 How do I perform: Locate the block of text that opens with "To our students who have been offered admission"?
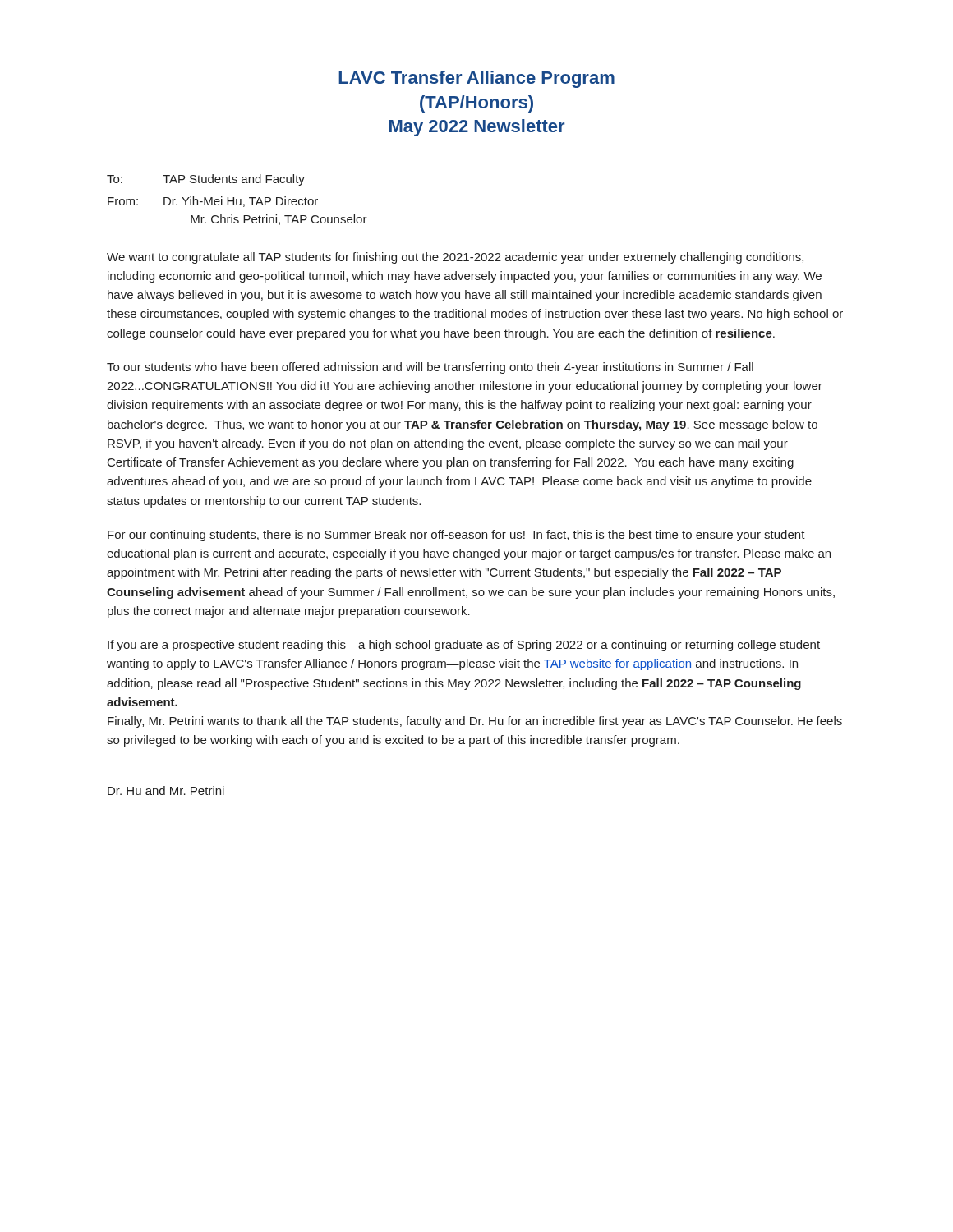tap(464, 433)
